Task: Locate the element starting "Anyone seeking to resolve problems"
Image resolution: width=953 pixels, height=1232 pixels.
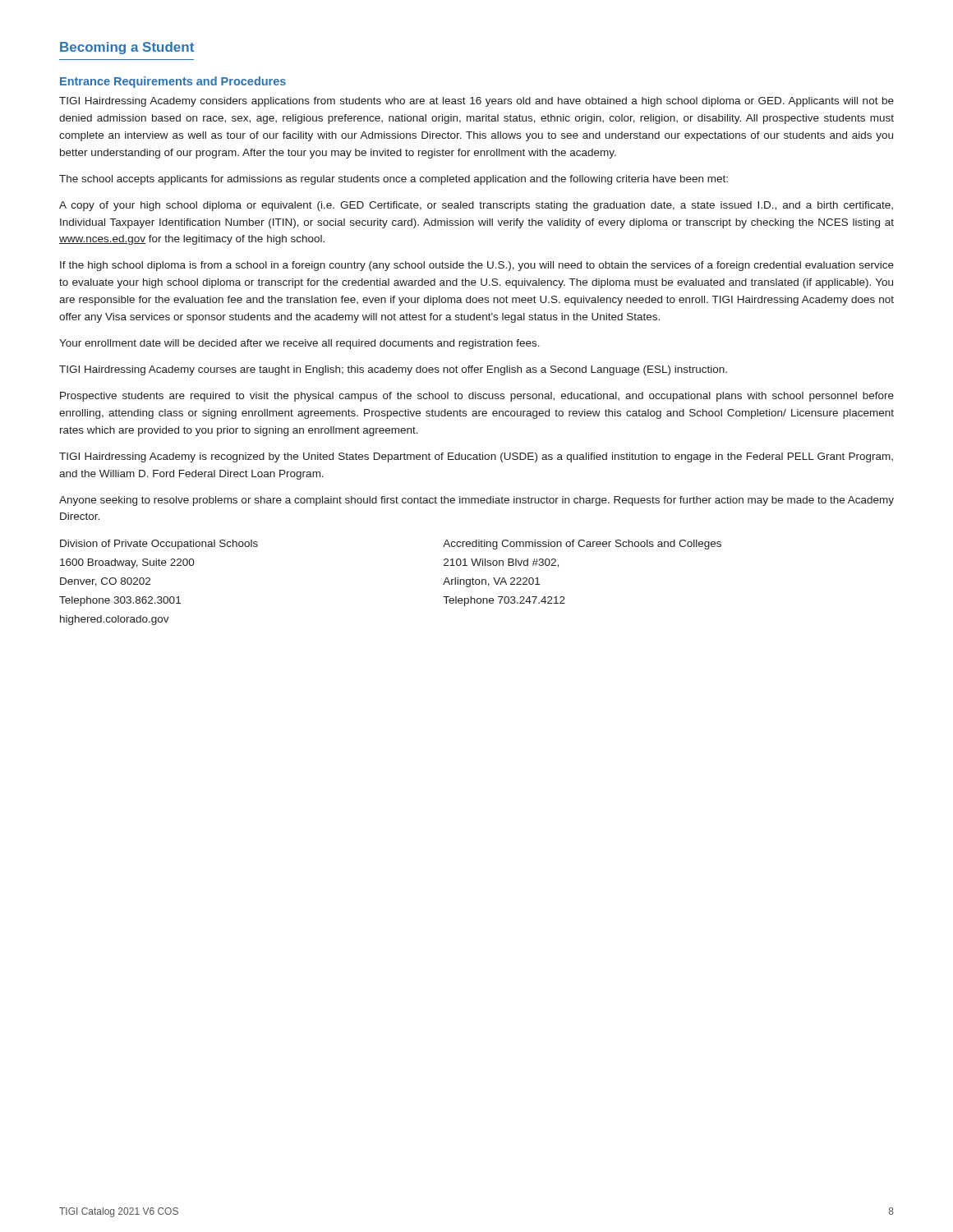Action: [x=476, y=508]
